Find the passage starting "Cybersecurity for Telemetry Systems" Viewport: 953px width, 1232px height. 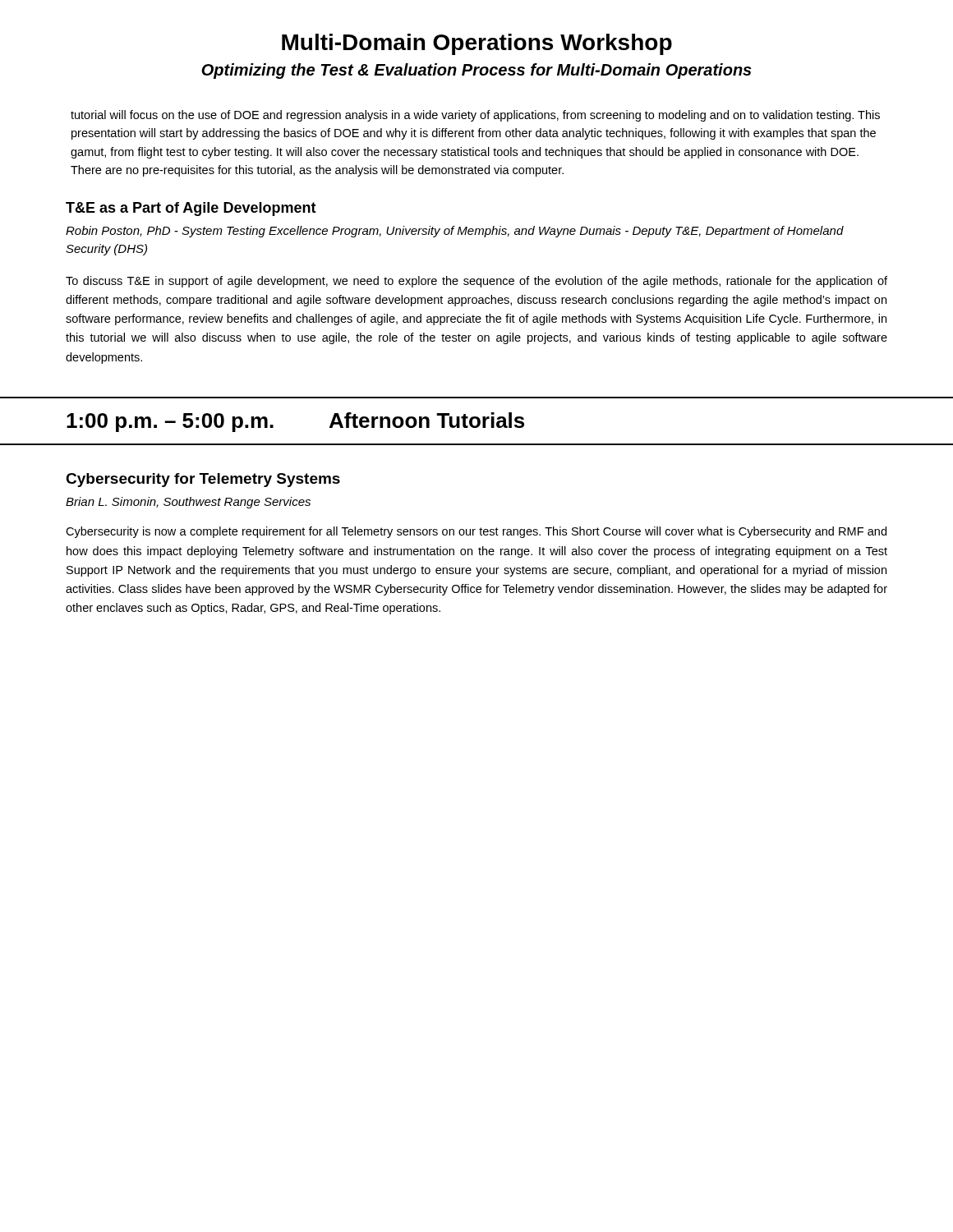[x=203, y=480]
